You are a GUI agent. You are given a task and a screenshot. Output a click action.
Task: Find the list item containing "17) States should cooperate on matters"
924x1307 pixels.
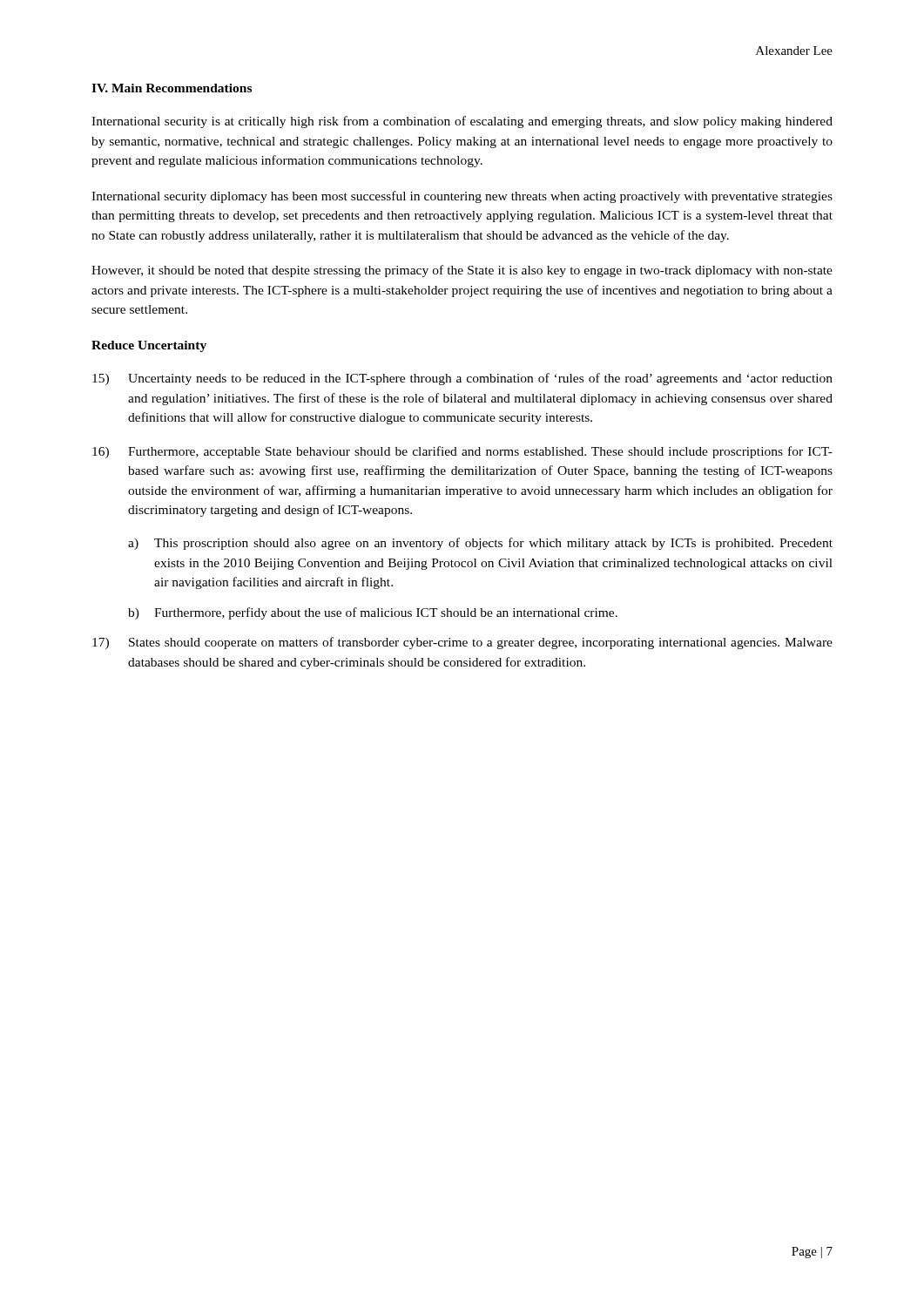point(462,652)
